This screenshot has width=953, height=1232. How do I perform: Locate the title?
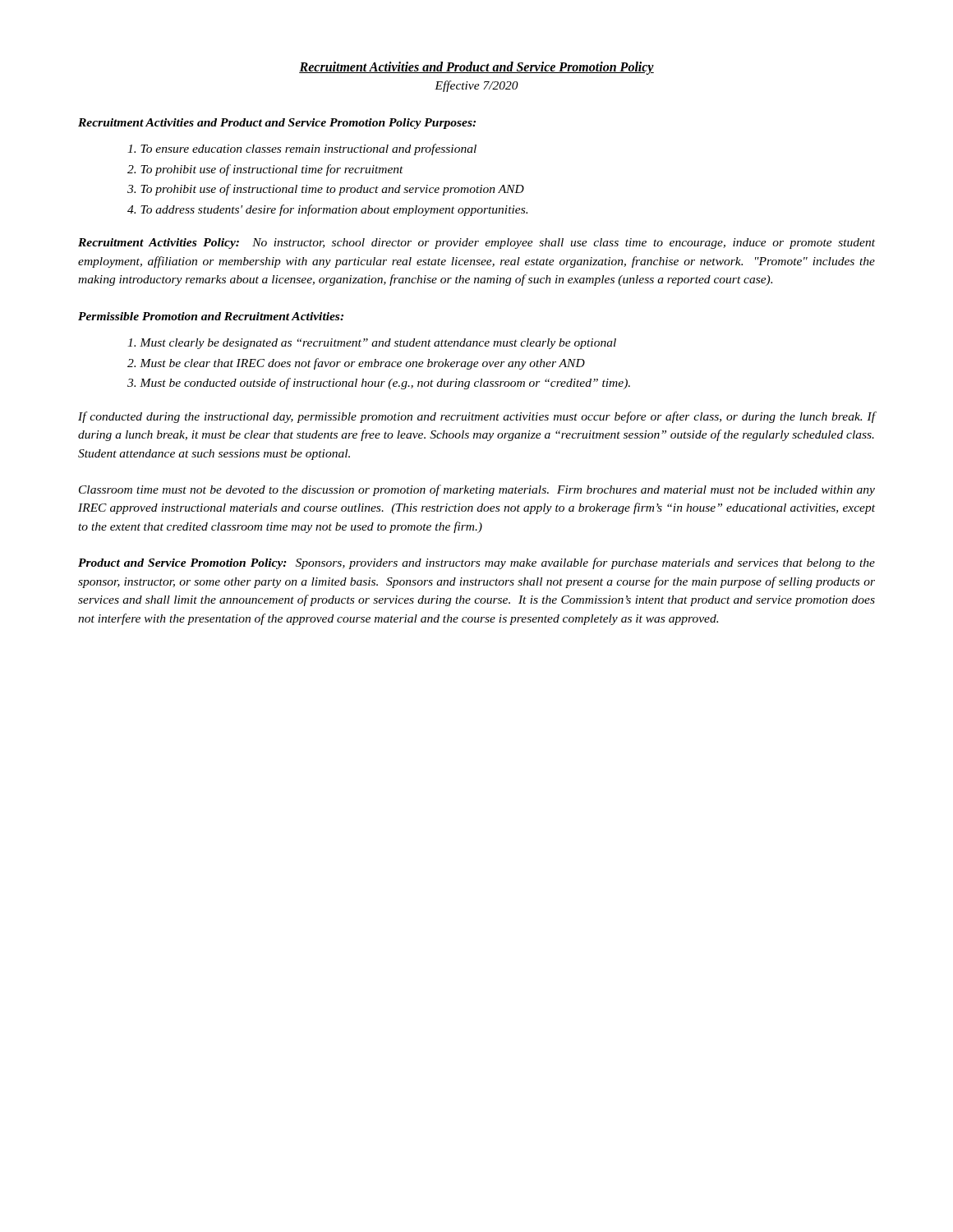pos(476,76)
